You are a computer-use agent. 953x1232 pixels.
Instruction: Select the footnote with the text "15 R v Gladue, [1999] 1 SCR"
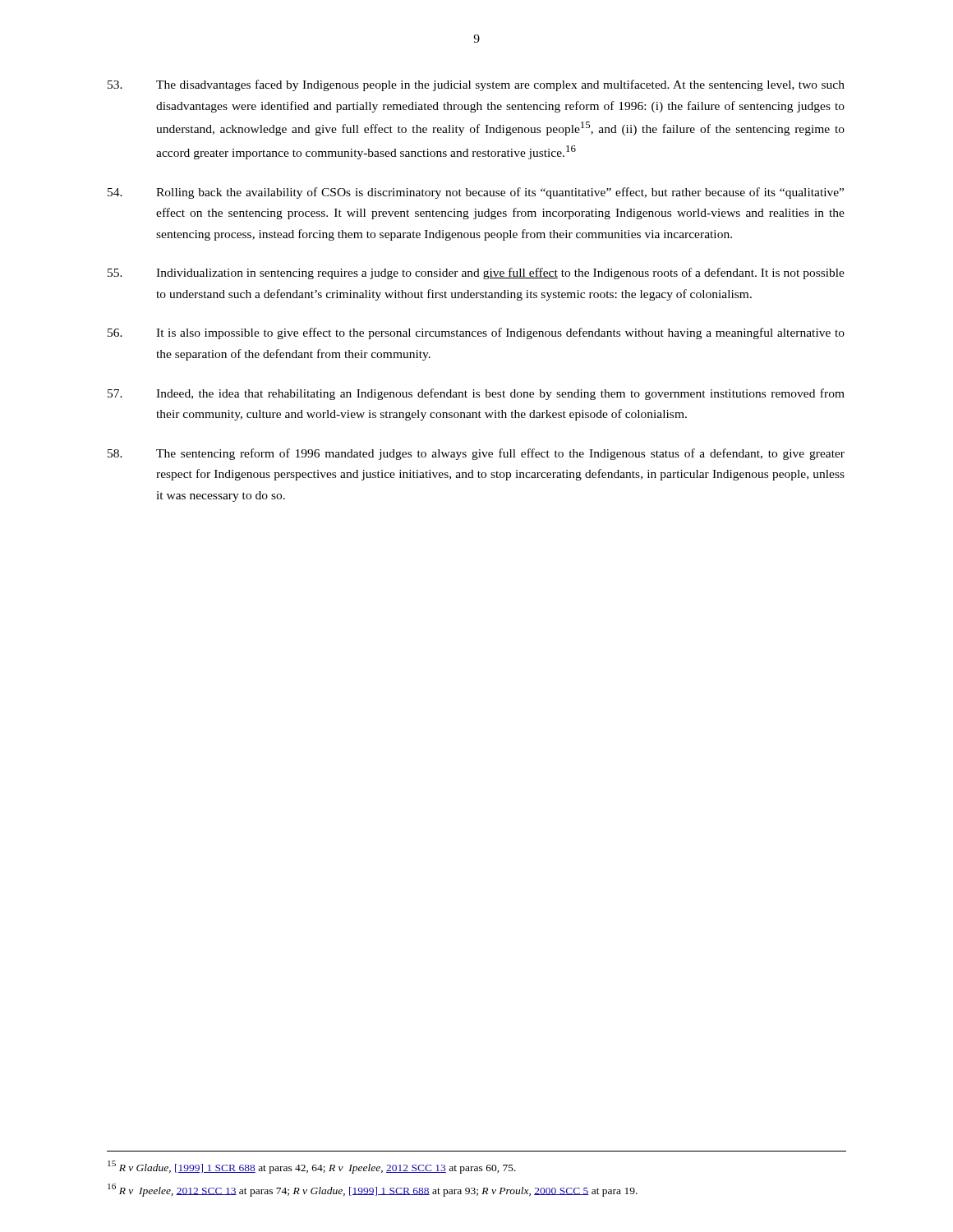coord(312,1166)
